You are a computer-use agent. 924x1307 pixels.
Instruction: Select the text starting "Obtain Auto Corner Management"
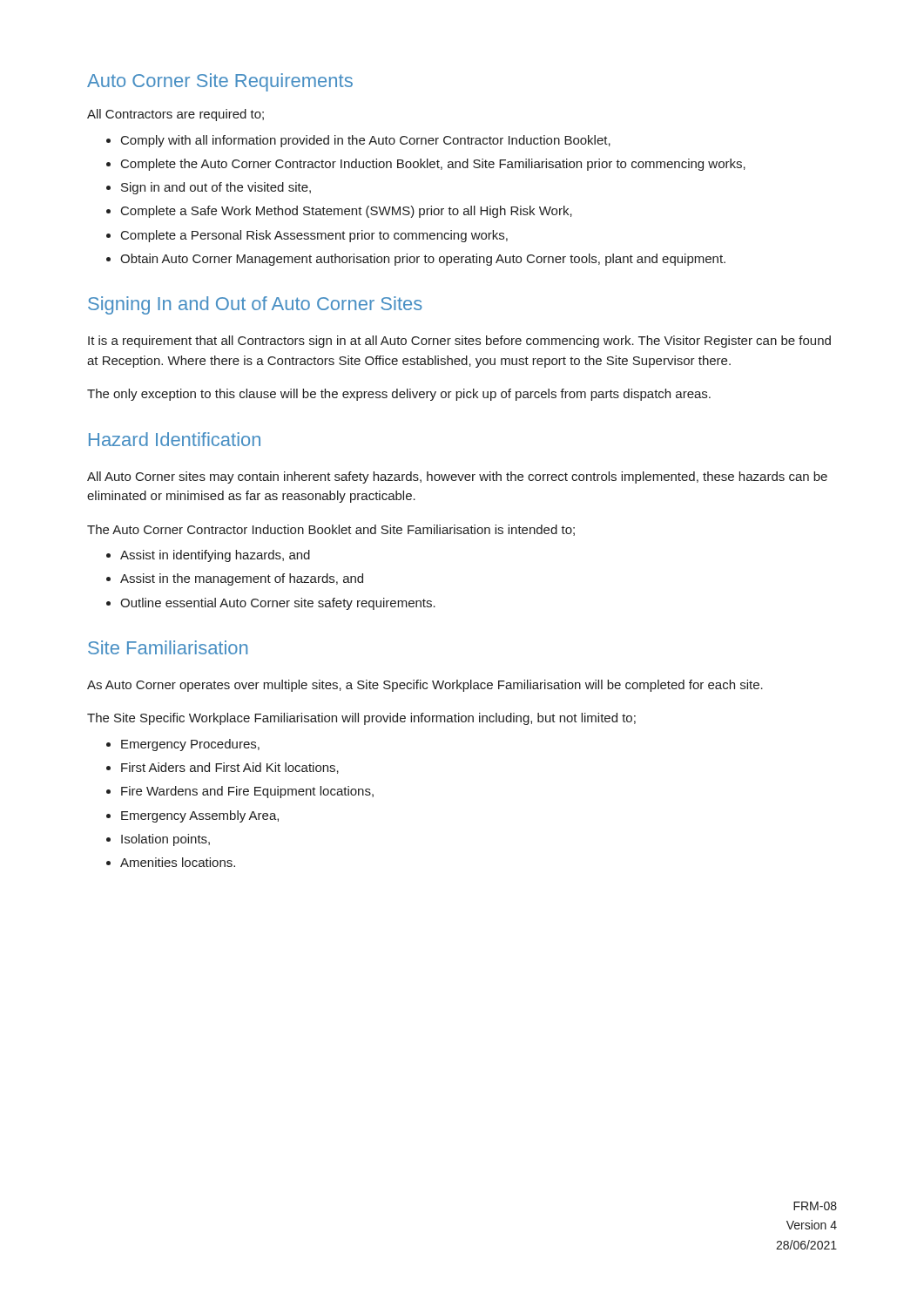tap(423, 258)
